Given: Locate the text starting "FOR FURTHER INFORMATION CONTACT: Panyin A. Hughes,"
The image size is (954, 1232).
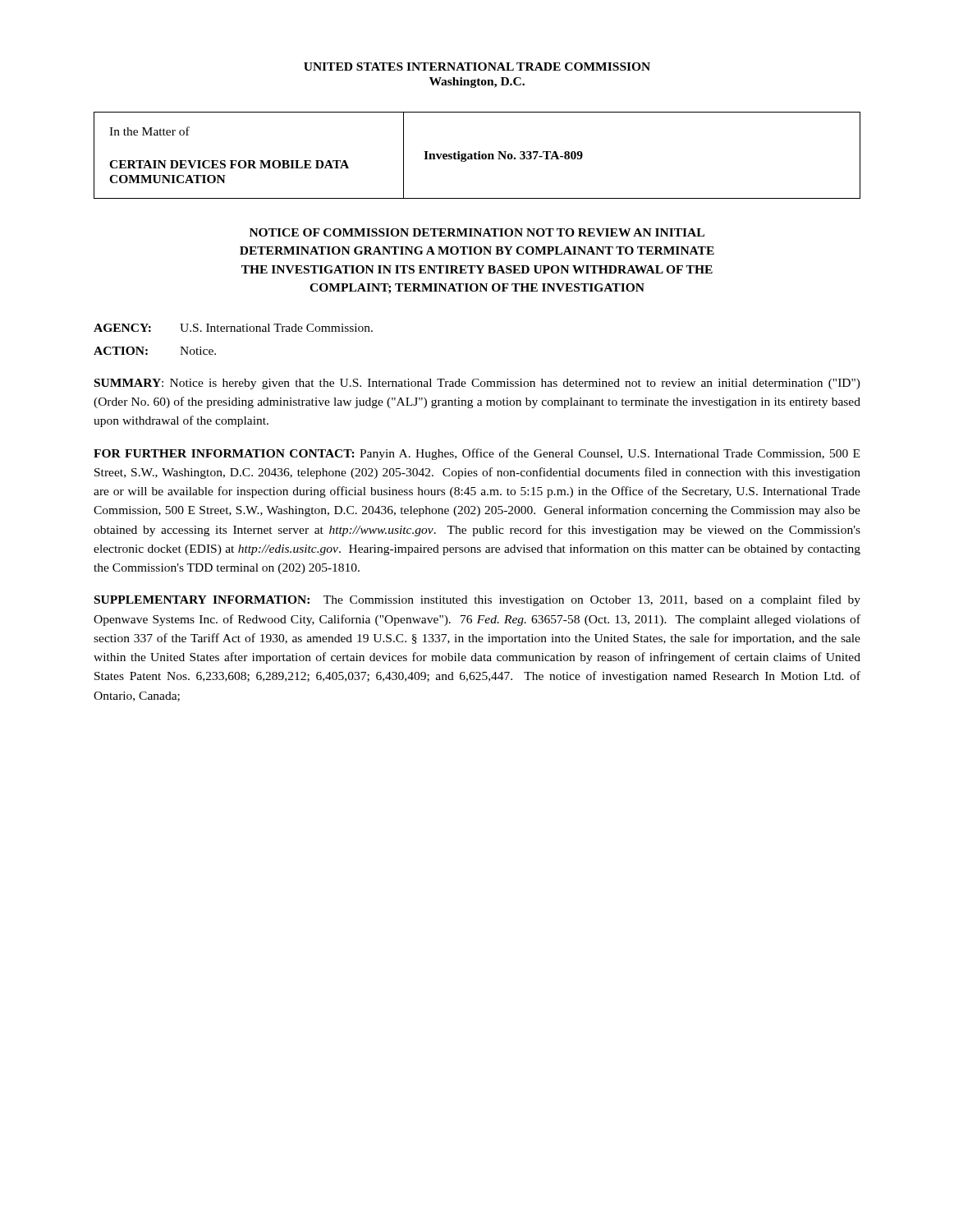Looking at the screenshot, I should point(477,510).
